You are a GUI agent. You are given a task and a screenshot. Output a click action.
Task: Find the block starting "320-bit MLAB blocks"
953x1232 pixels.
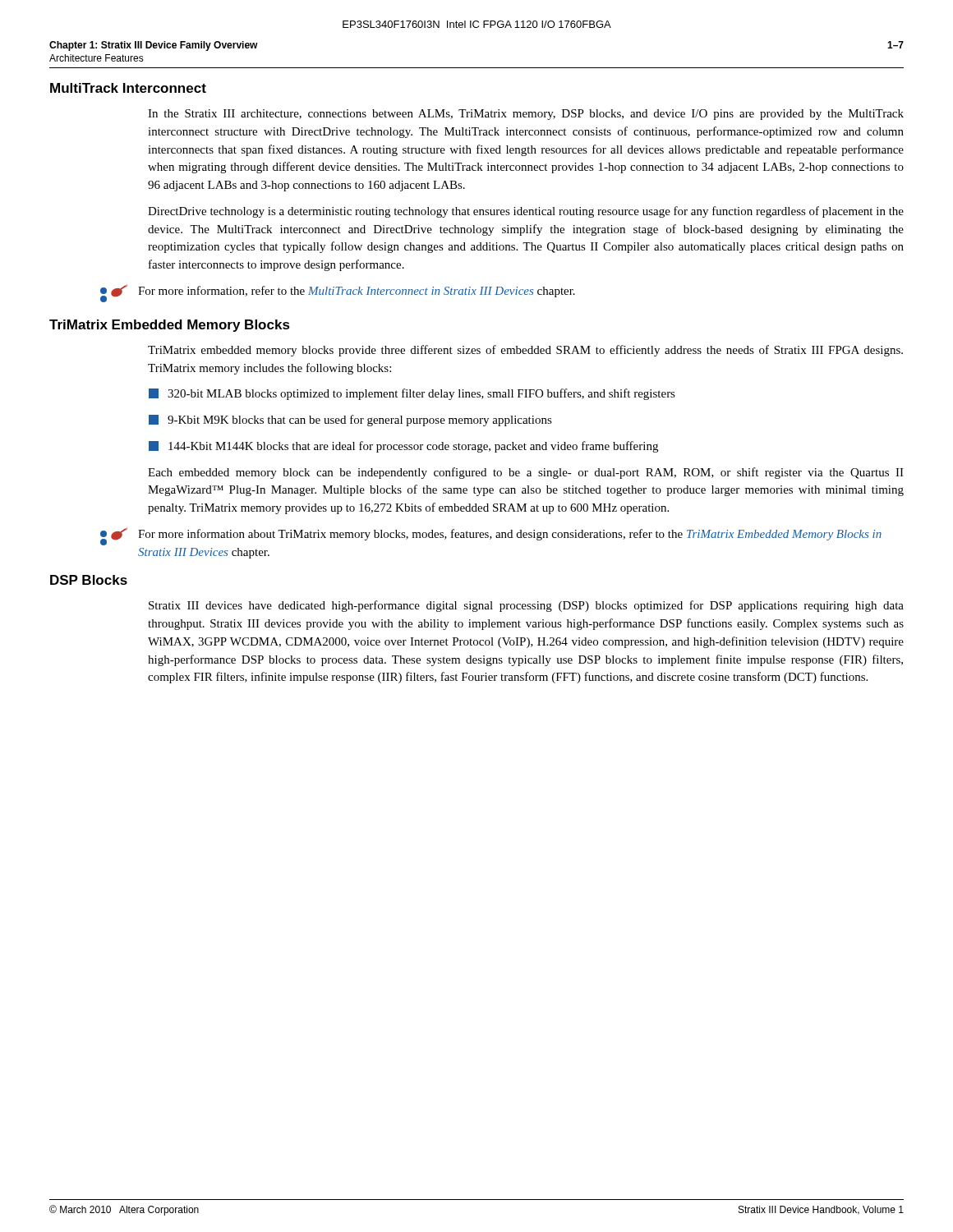tap(526, 395)
